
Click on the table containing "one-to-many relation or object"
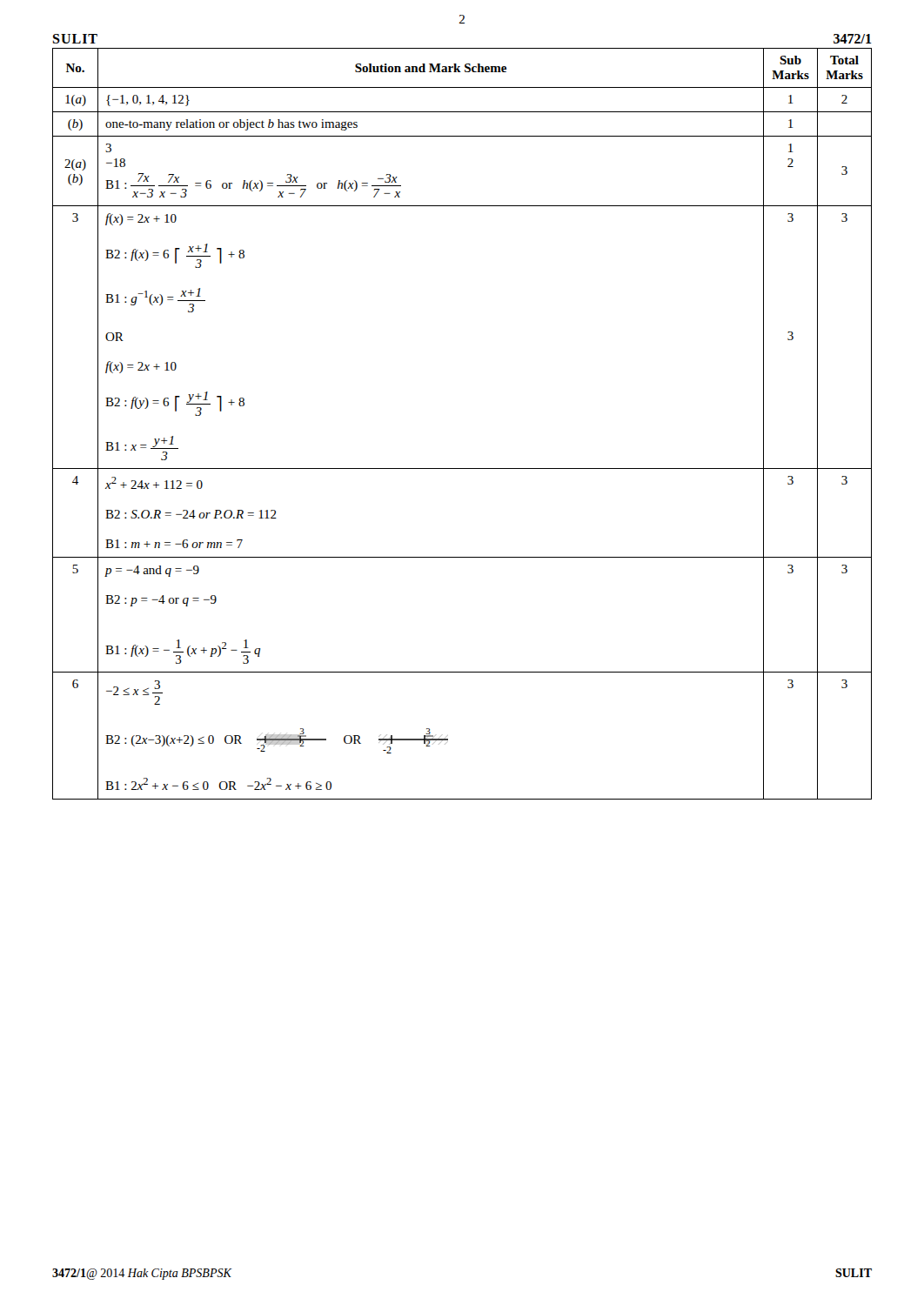(462, 424)
